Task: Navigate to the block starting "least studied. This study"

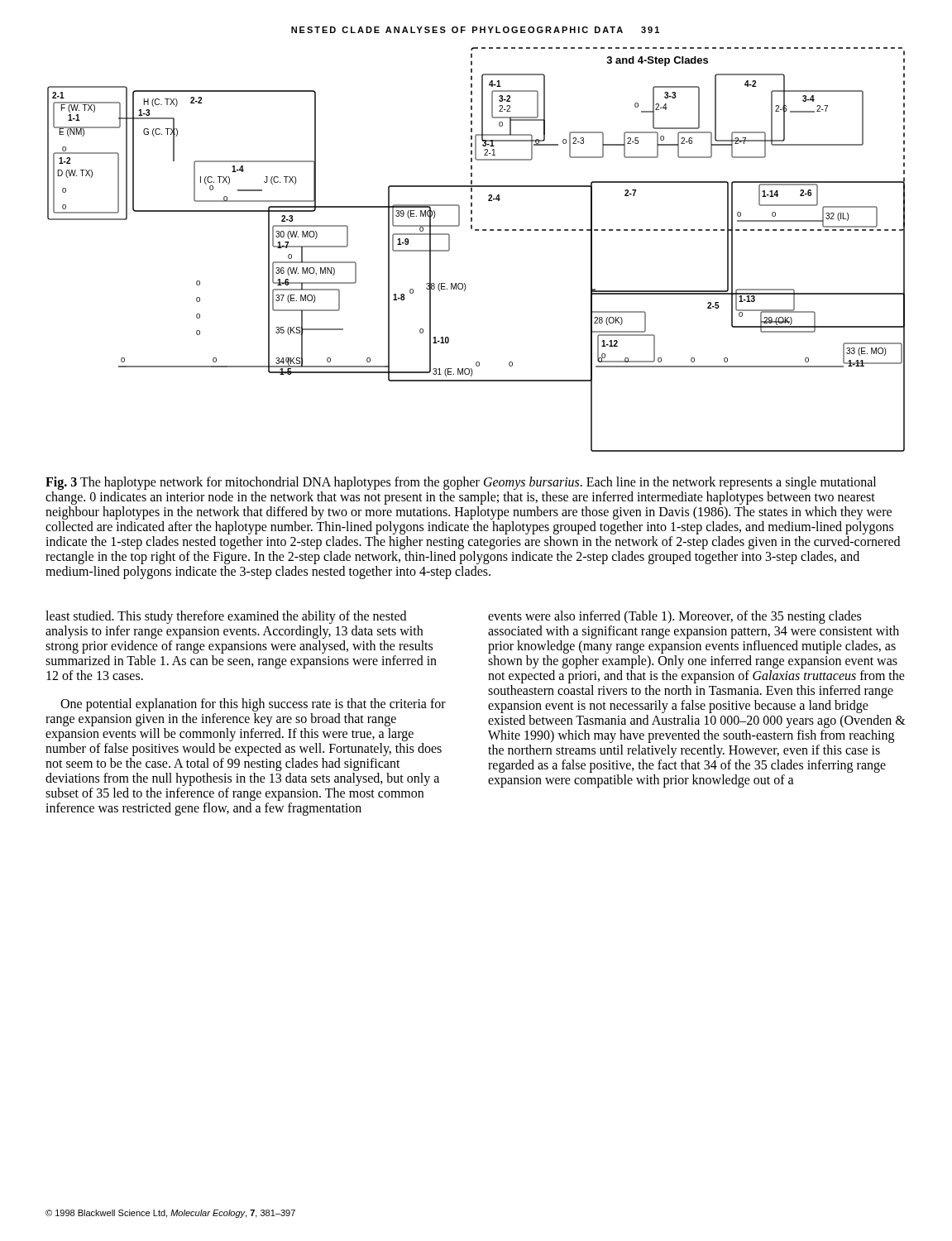Action: (248, 712)
